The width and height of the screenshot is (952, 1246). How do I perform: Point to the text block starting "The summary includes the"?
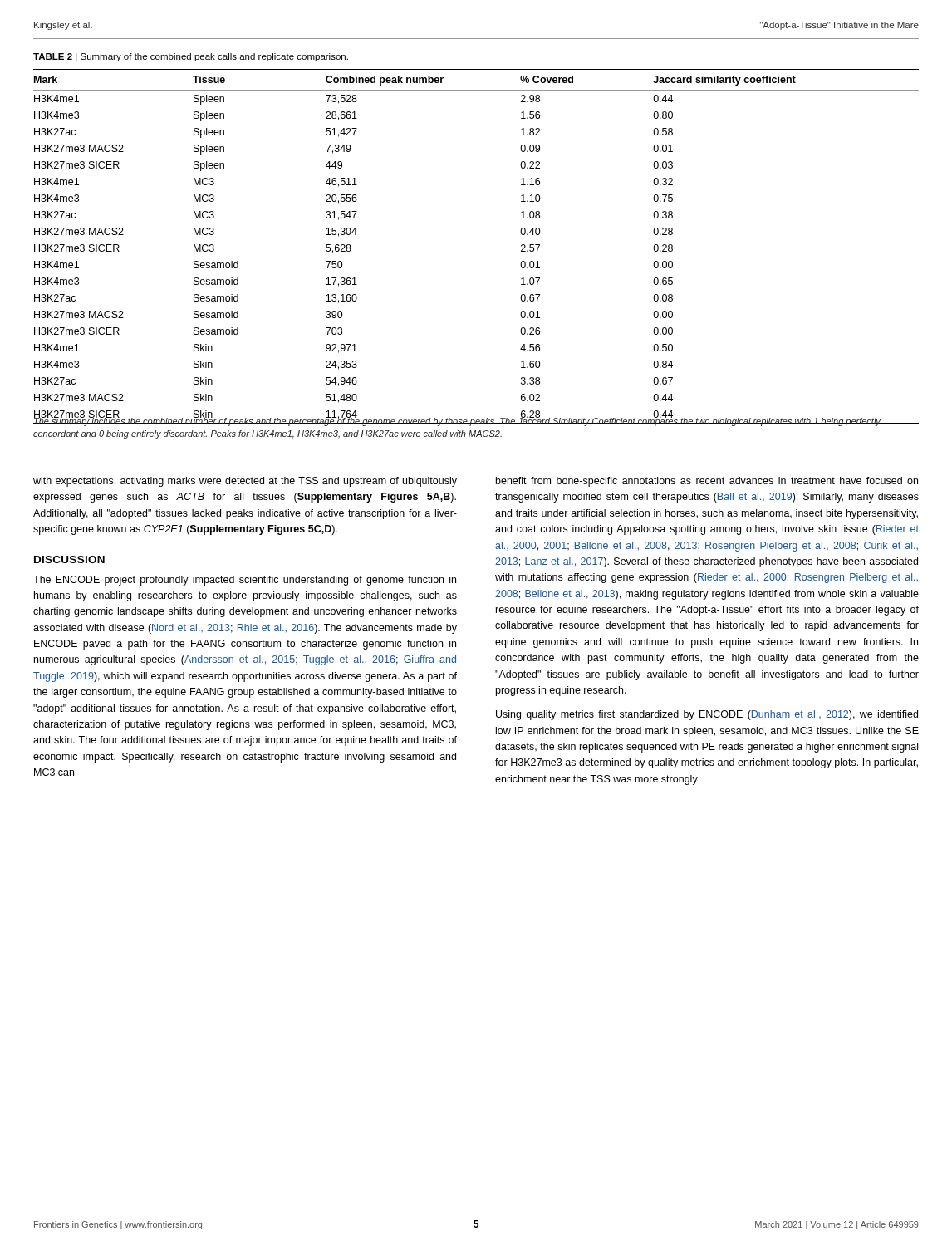[457, 428]
